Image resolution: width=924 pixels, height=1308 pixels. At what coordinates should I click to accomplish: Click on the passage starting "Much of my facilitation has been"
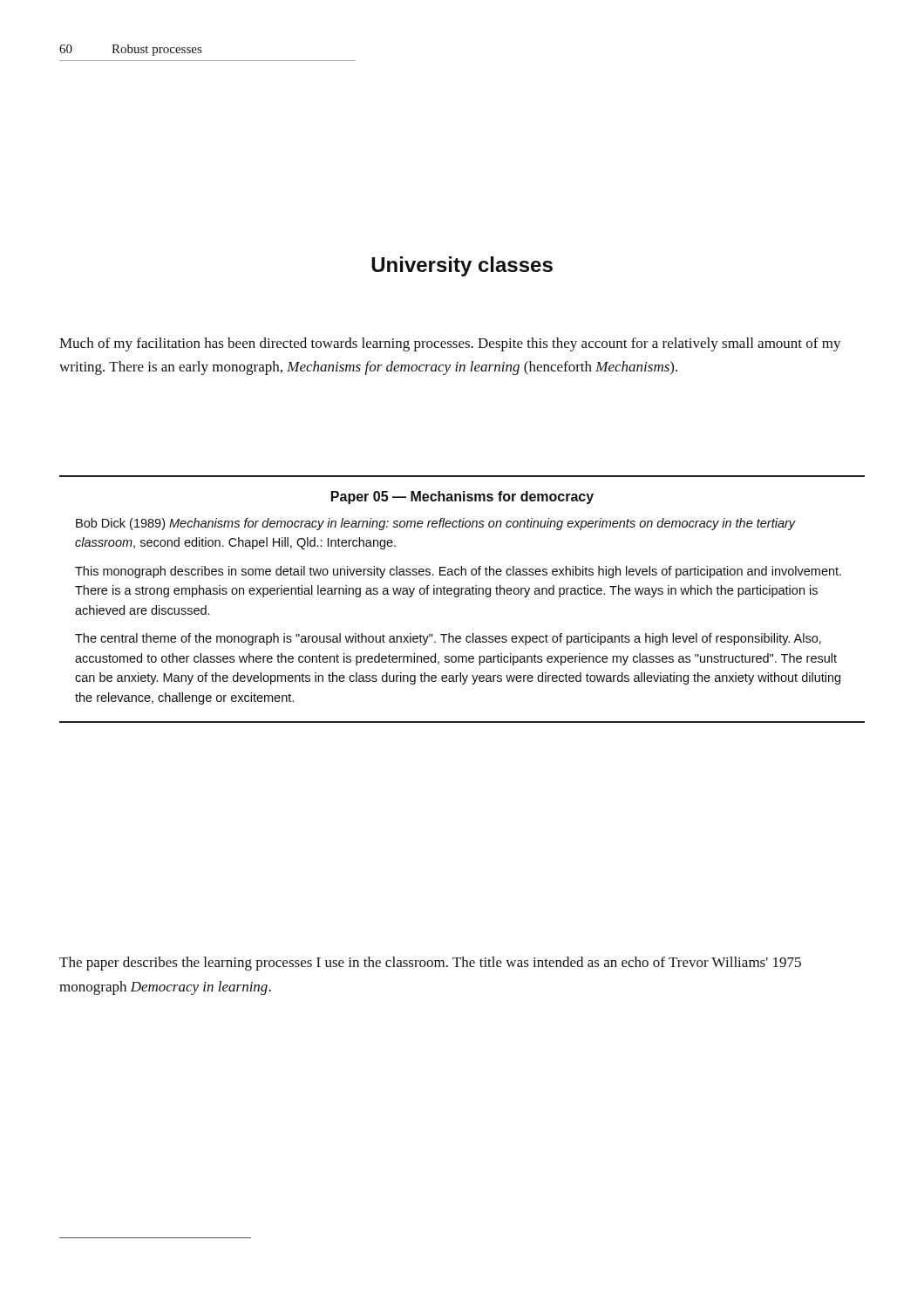450,355
